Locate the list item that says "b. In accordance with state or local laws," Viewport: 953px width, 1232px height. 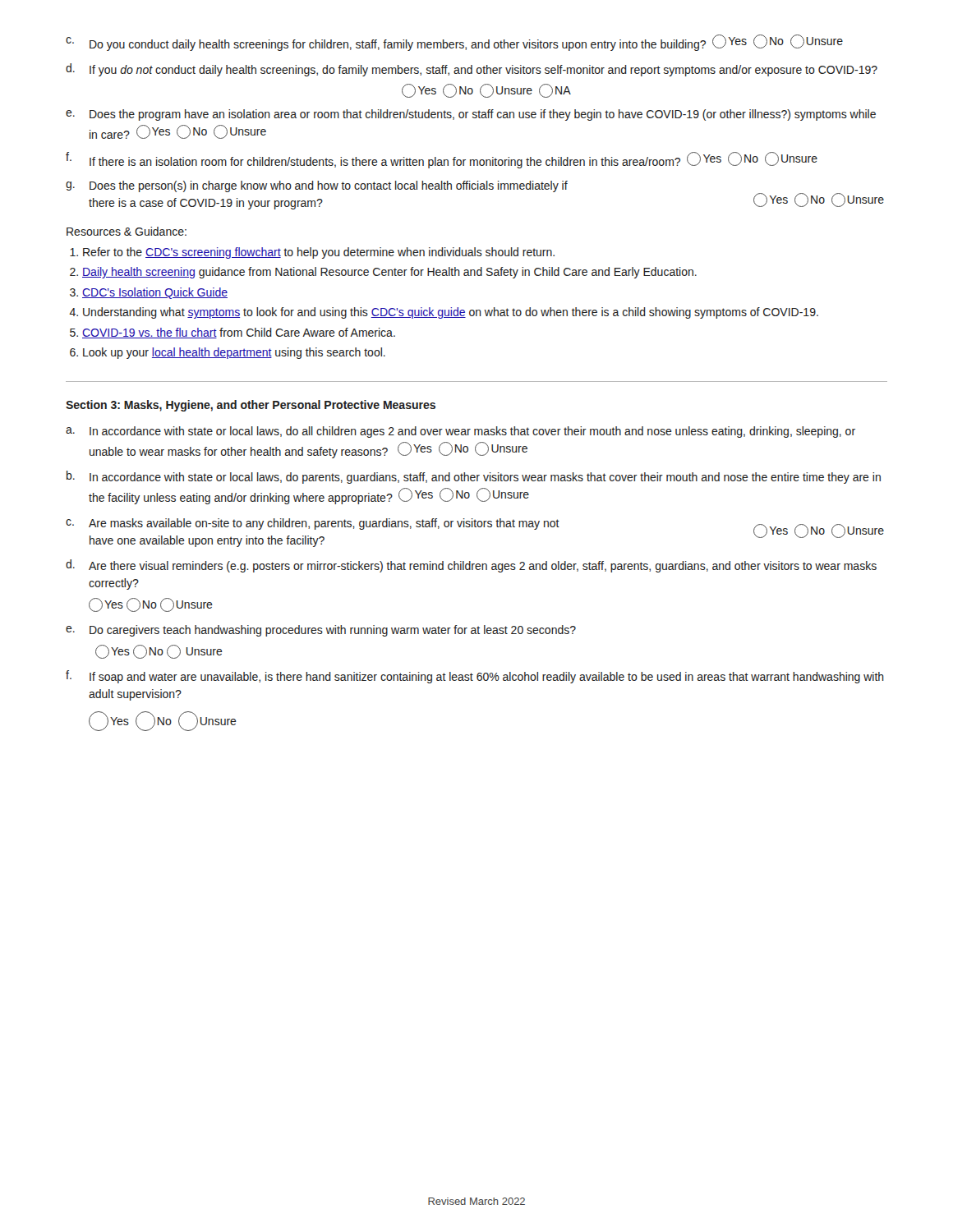point(476,488)
